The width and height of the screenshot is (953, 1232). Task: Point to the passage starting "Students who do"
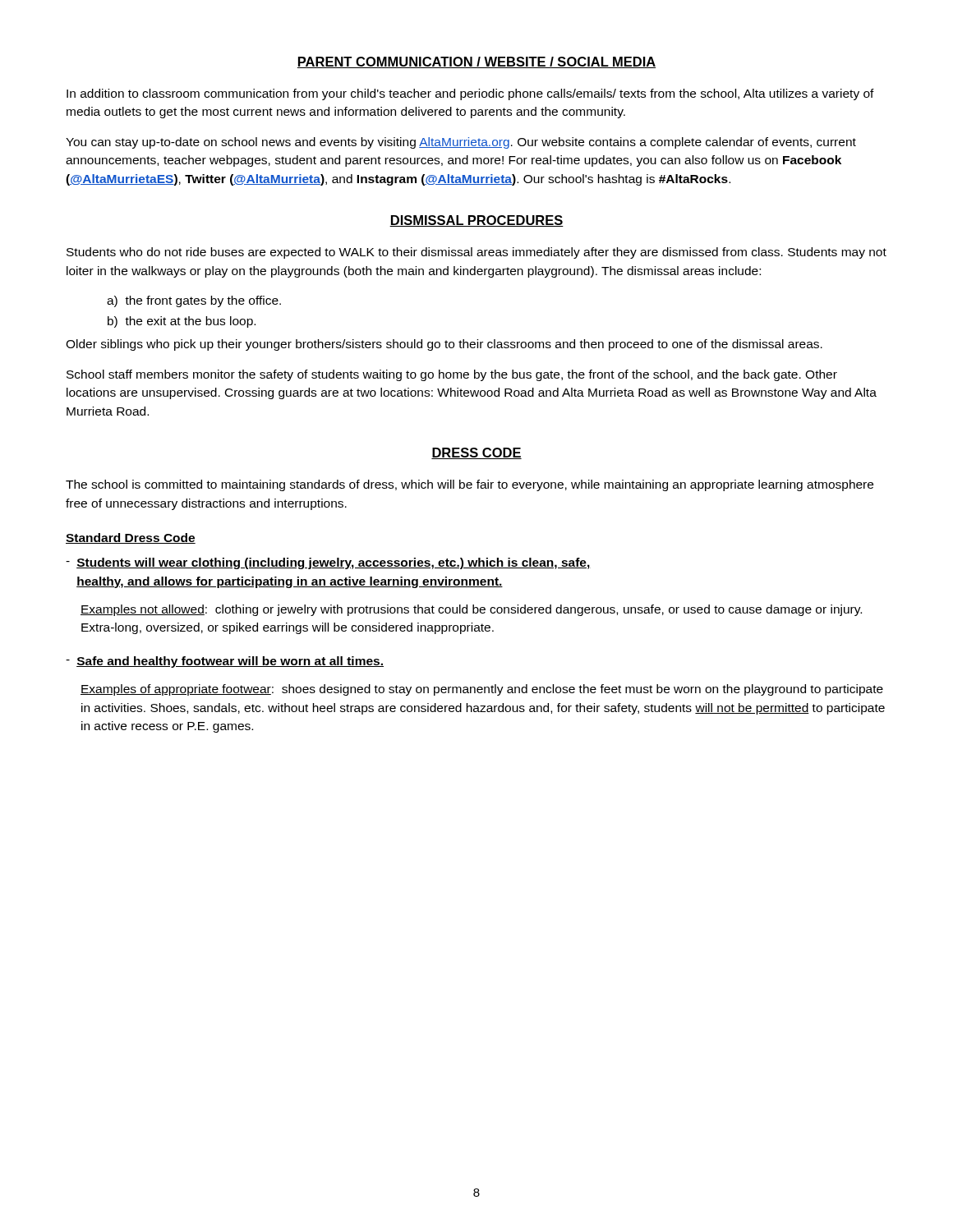476,261
